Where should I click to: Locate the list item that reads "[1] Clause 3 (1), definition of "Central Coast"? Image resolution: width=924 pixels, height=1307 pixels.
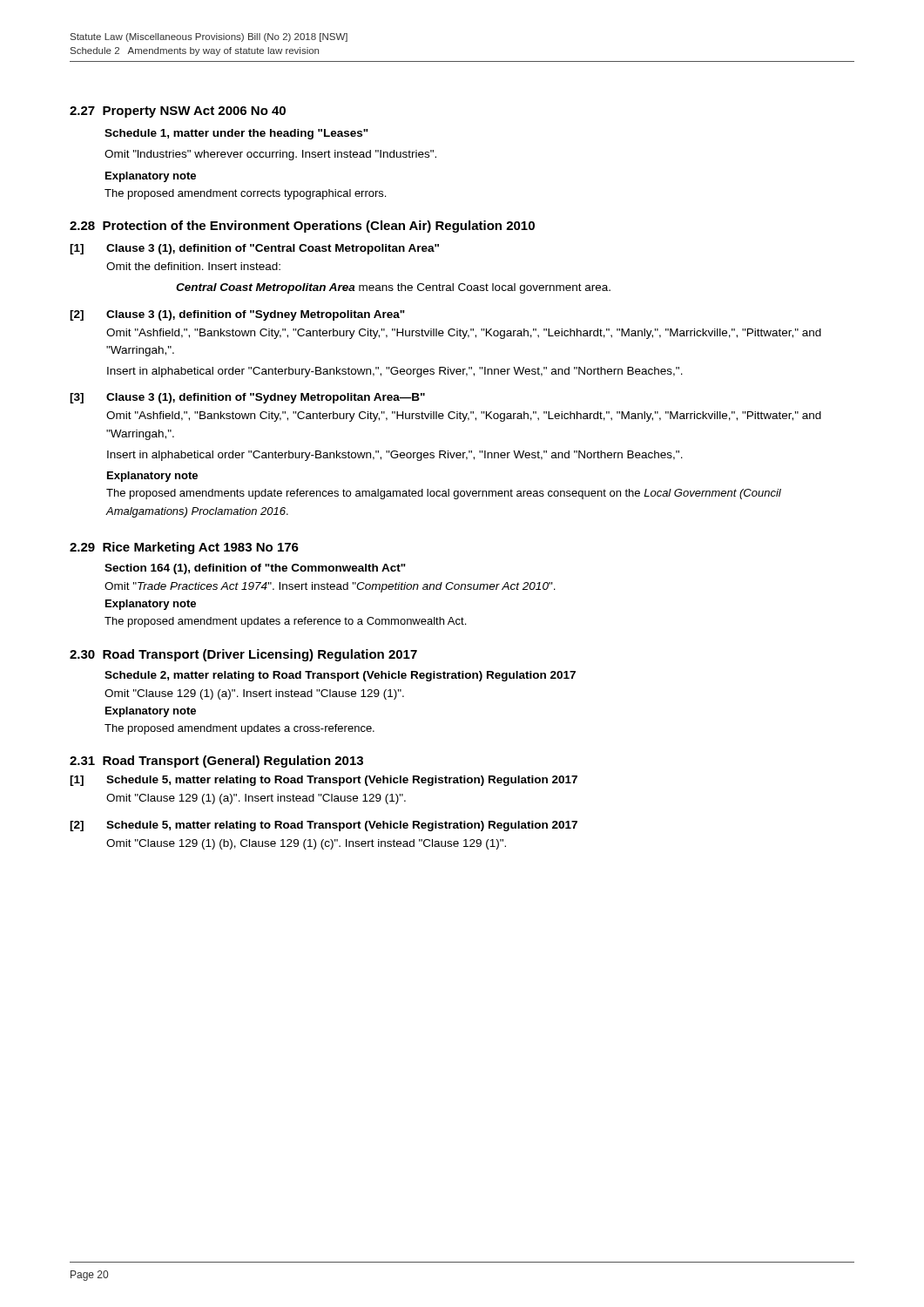[x=254, y=249]
